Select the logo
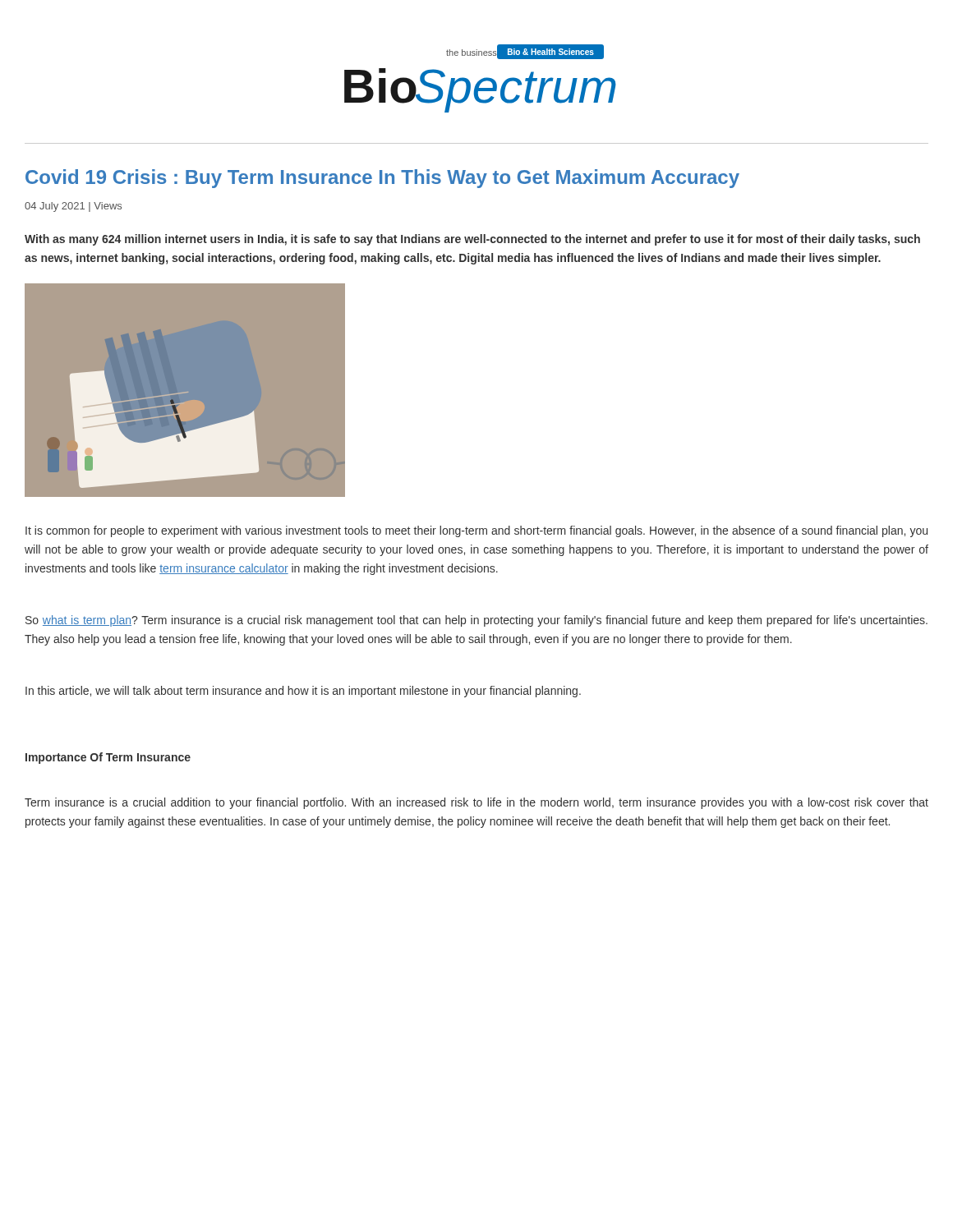The height and width of the screenshot is (1232, 953). click(476, 84)
